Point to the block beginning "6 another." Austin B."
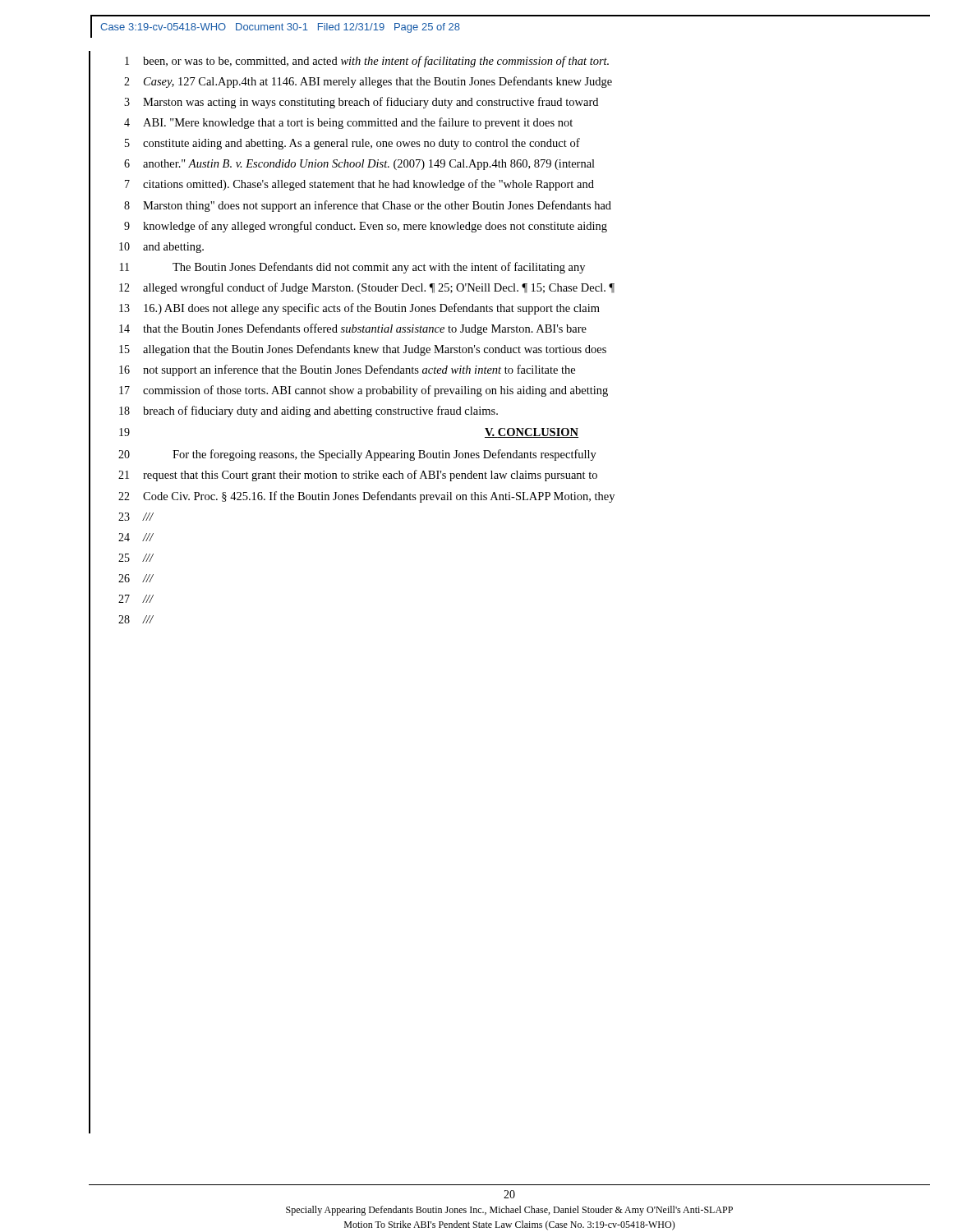Viewport: 953px width, 1232px height. click(x=513, y=164)
